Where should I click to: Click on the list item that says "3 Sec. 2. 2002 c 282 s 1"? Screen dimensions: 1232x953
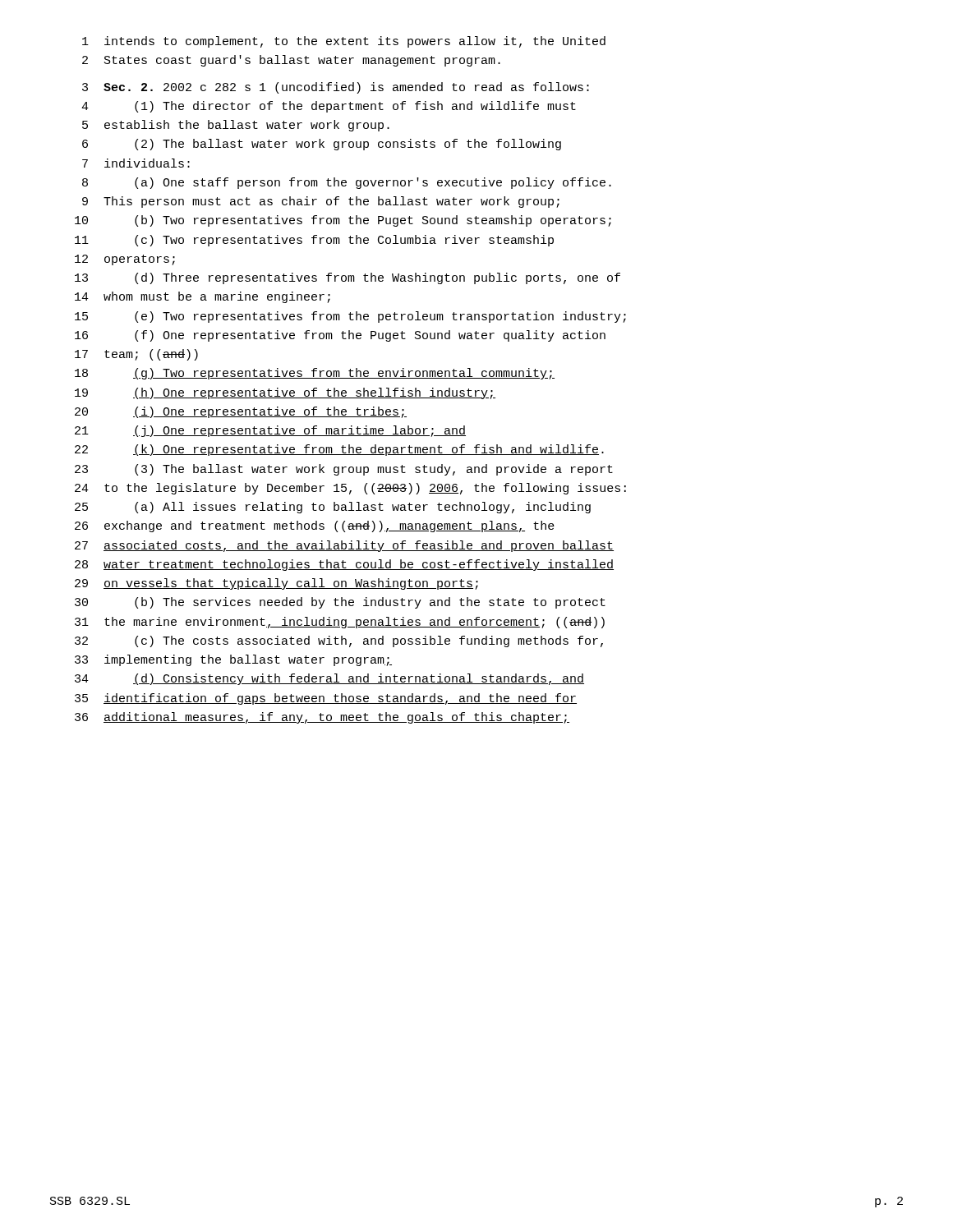point(476,88)
